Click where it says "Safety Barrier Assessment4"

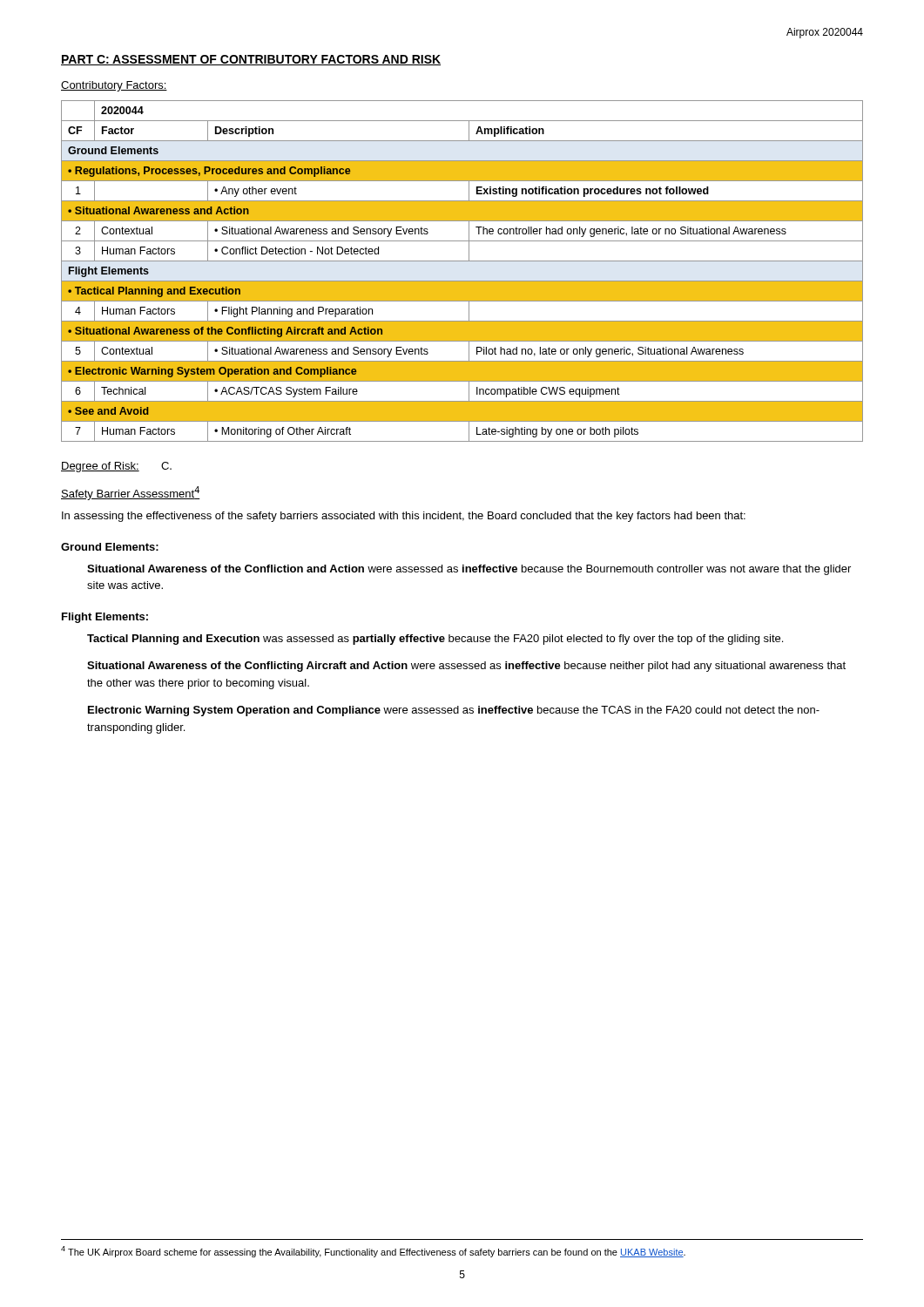pos(130,492)
